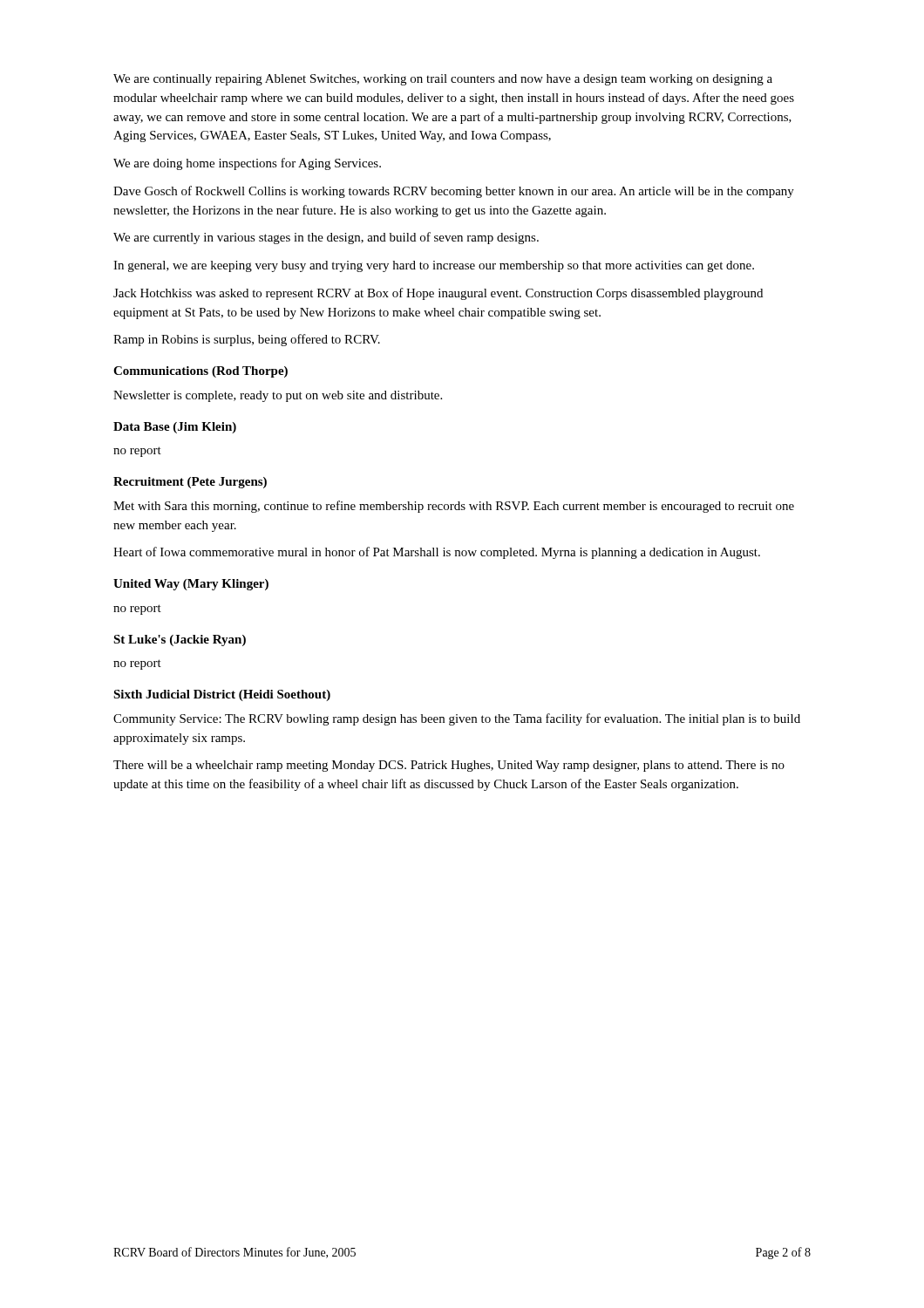Where does it say "United Way (Mary Klinger)"?

click(x=191, y=585)
